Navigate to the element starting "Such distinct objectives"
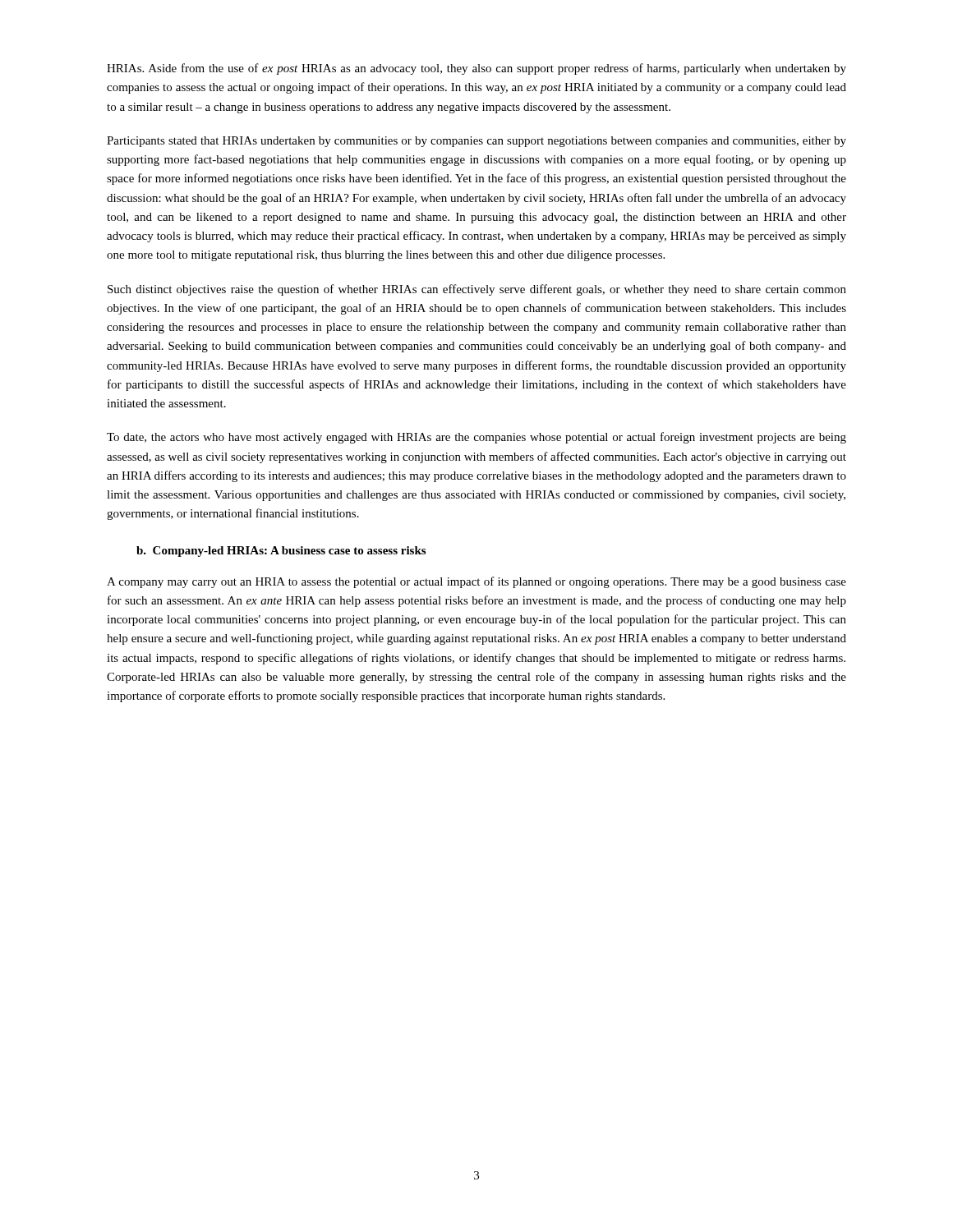Viewport: 953px width, 1232px height. pyautogui.click(x=476, y=346)
